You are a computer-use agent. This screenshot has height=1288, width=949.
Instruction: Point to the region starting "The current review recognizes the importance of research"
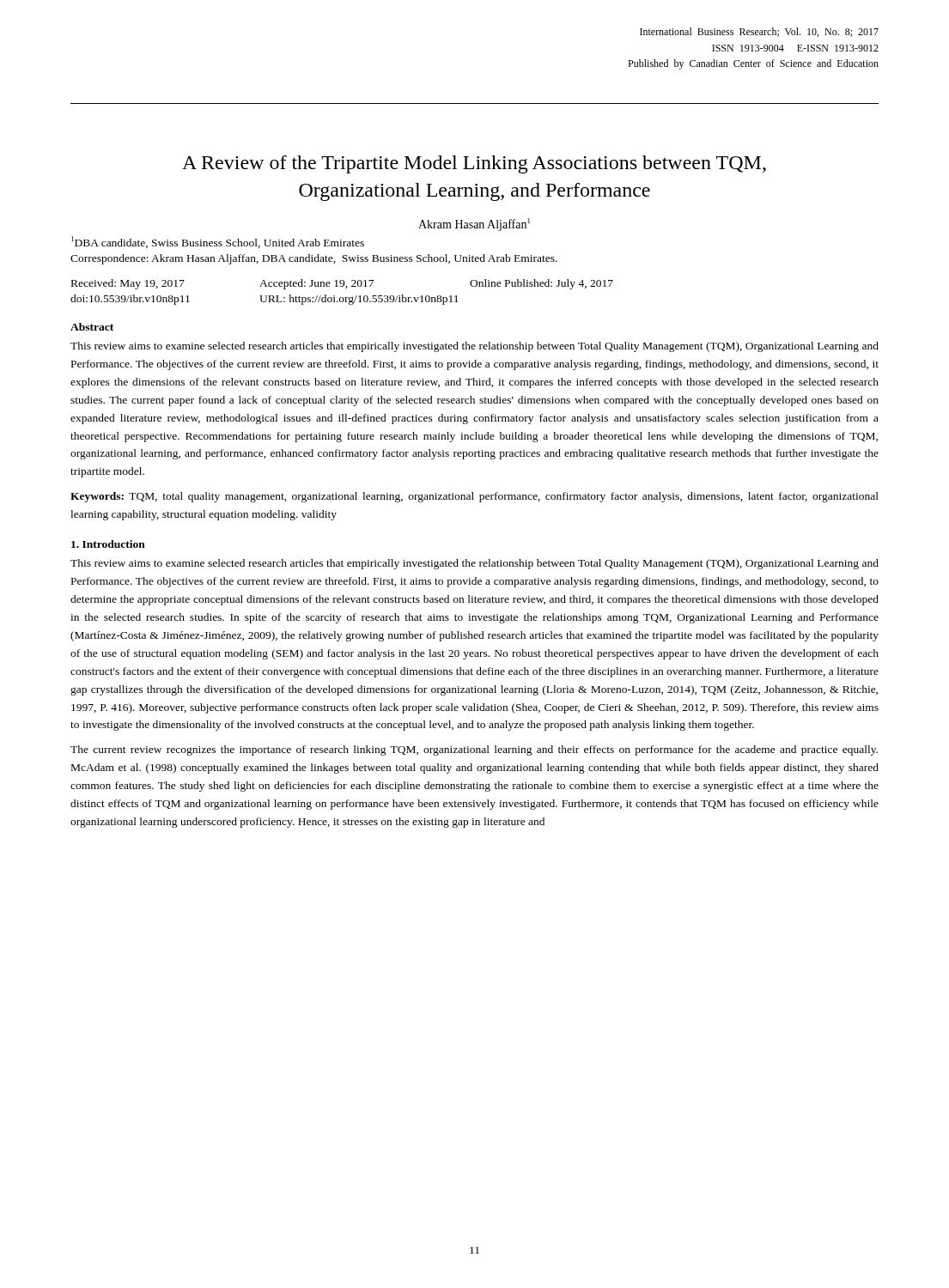click(x=474, y=785)
